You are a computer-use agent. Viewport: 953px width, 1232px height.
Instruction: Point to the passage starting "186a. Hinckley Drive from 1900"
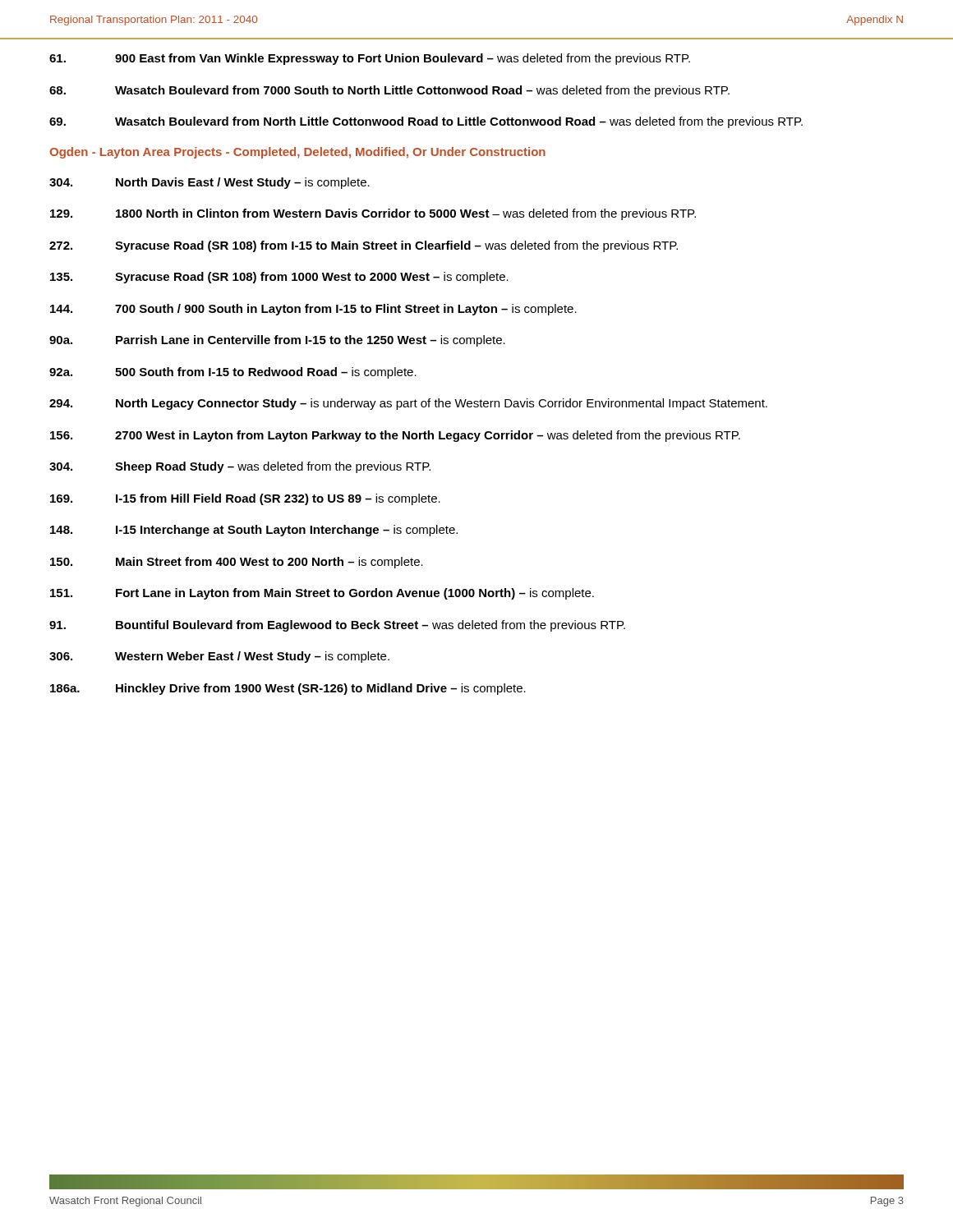coord(288,688)
